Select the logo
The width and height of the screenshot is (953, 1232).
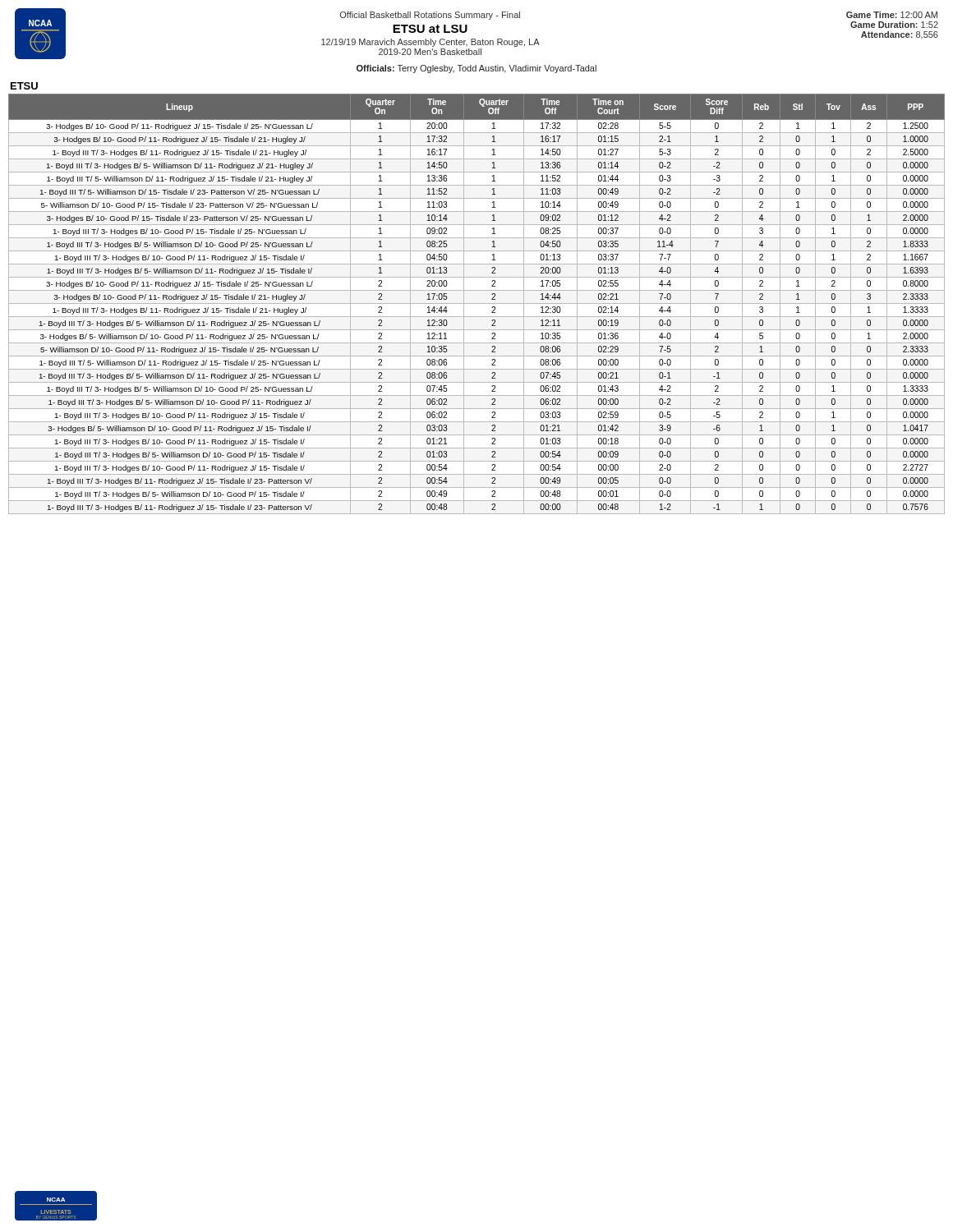click(56, 1207)
